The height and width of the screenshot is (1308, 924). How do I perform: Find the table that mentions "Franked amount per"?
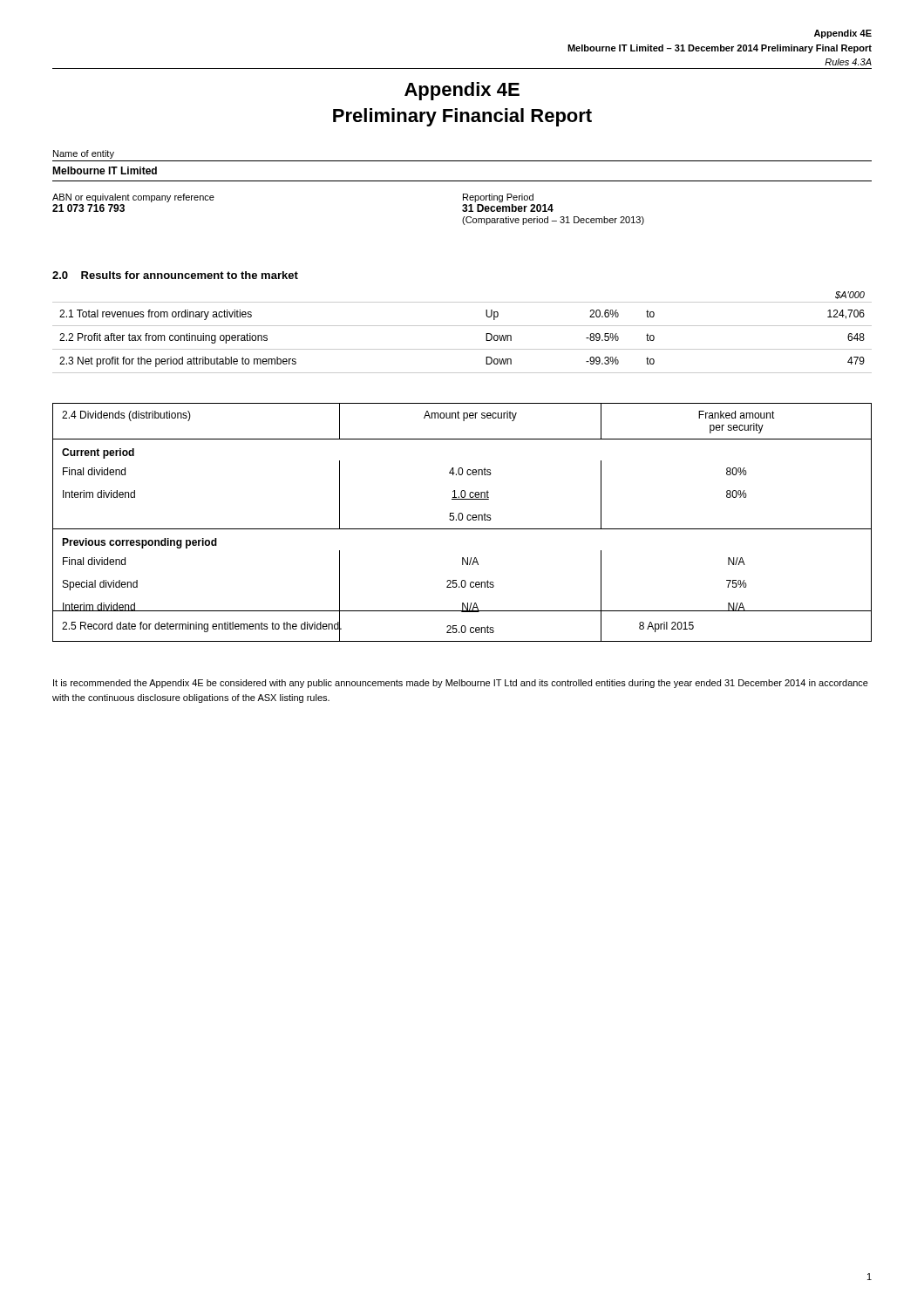[462, 522]
